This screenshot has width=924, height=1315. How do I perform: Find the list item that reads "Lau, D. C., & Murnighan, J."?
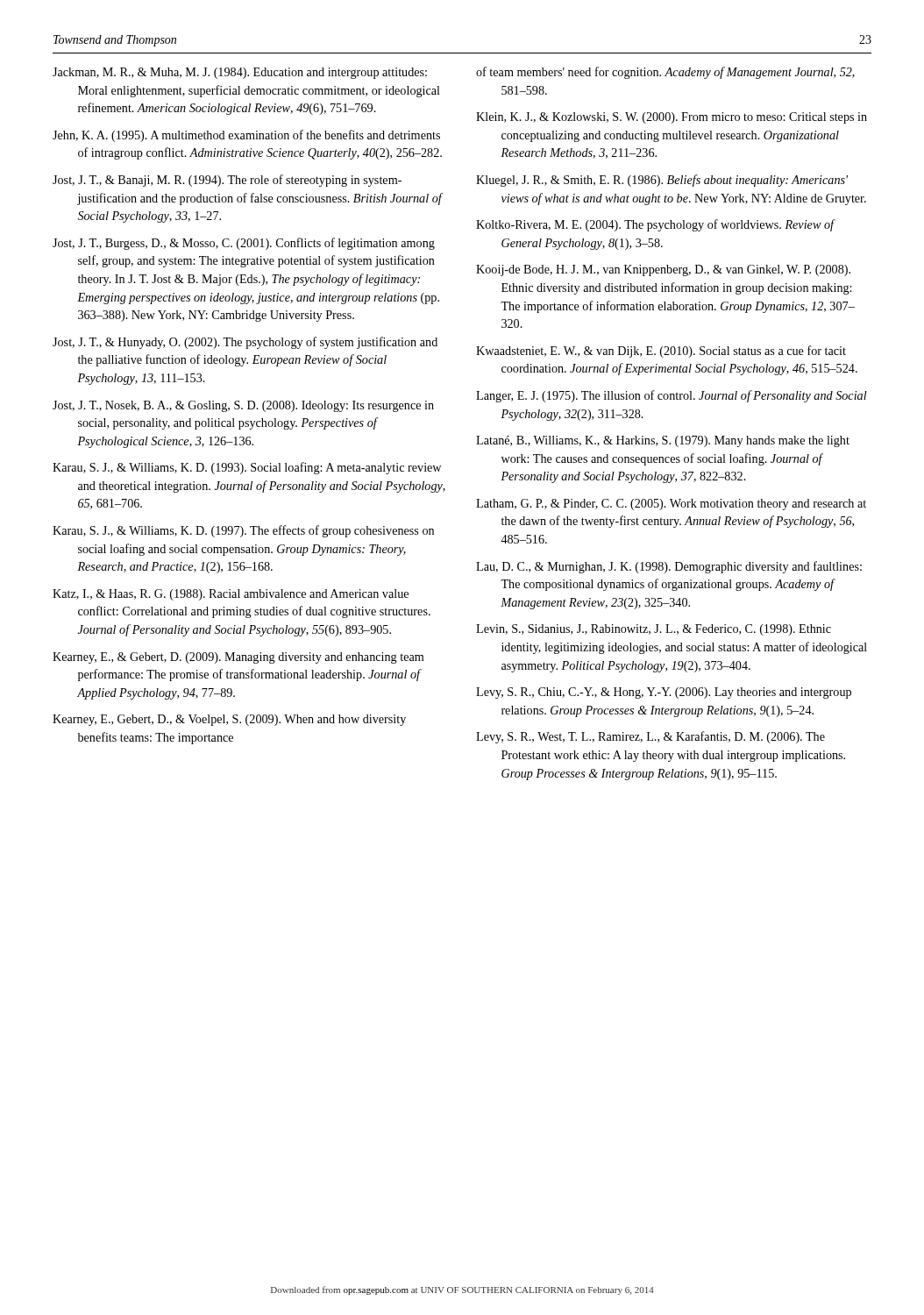click(x=669, y=584)
